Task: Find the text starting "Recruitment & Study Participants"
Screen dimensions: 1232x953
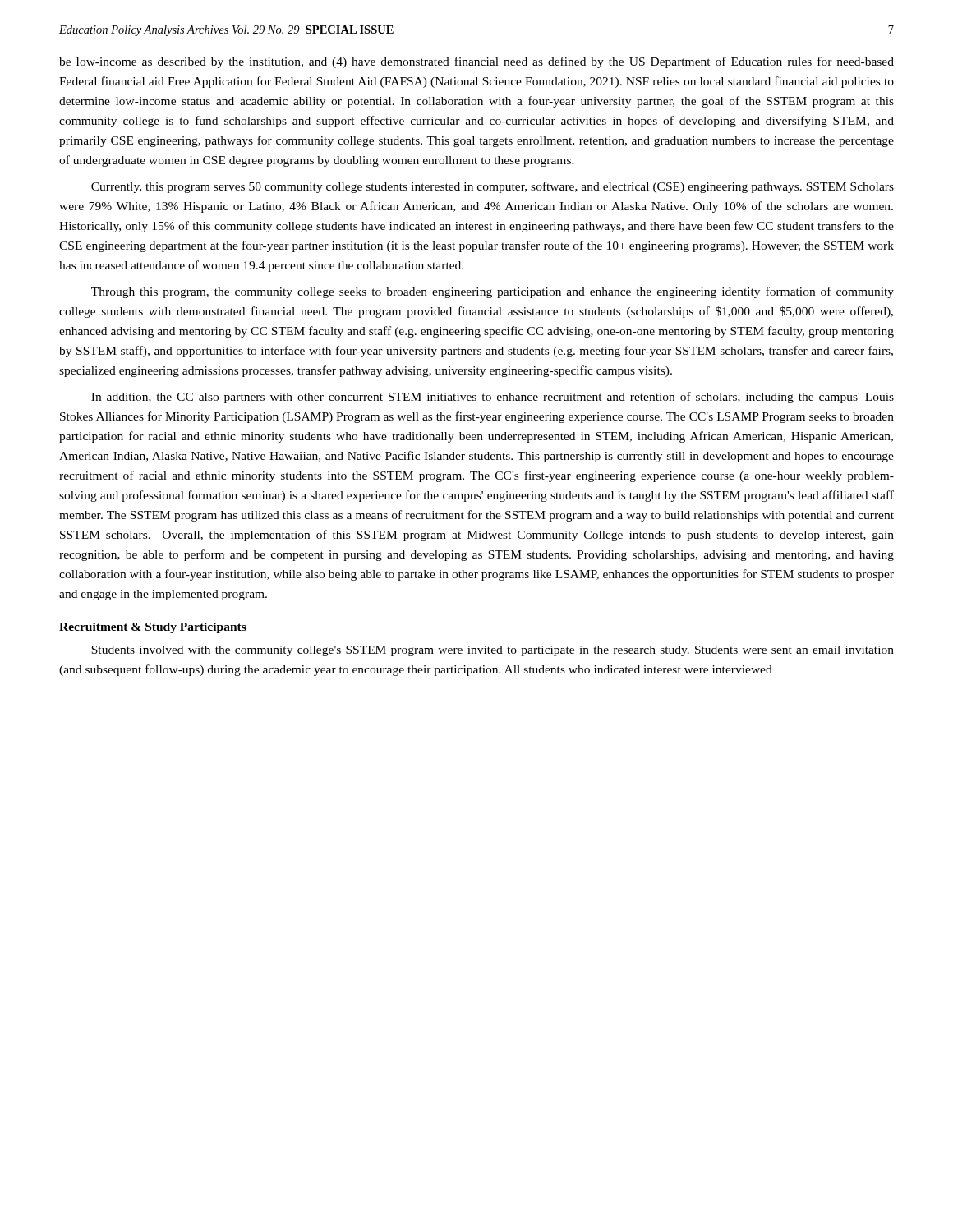Action: [153, 628]
